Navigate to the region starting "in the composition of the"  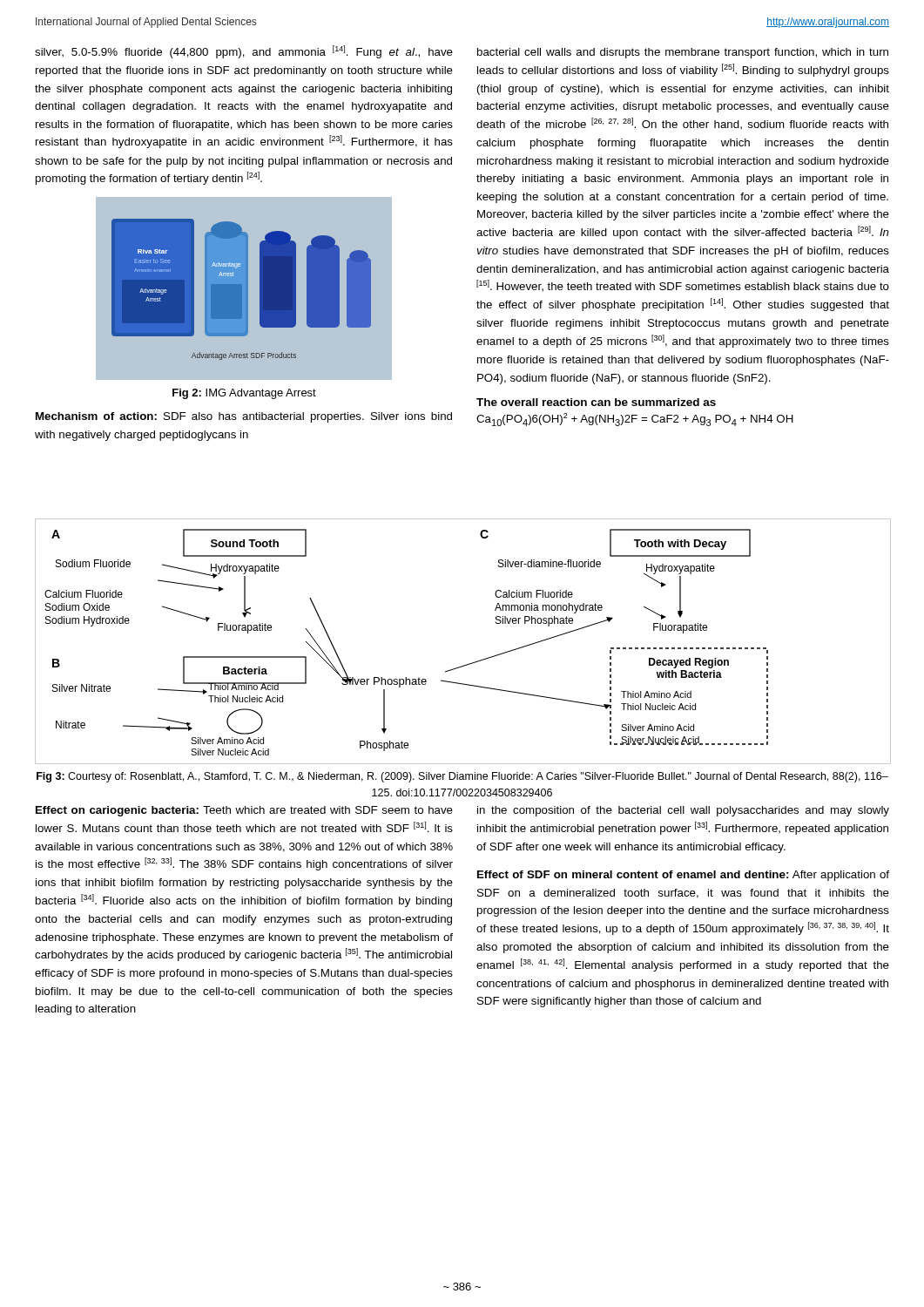click(x=683, y=828)
